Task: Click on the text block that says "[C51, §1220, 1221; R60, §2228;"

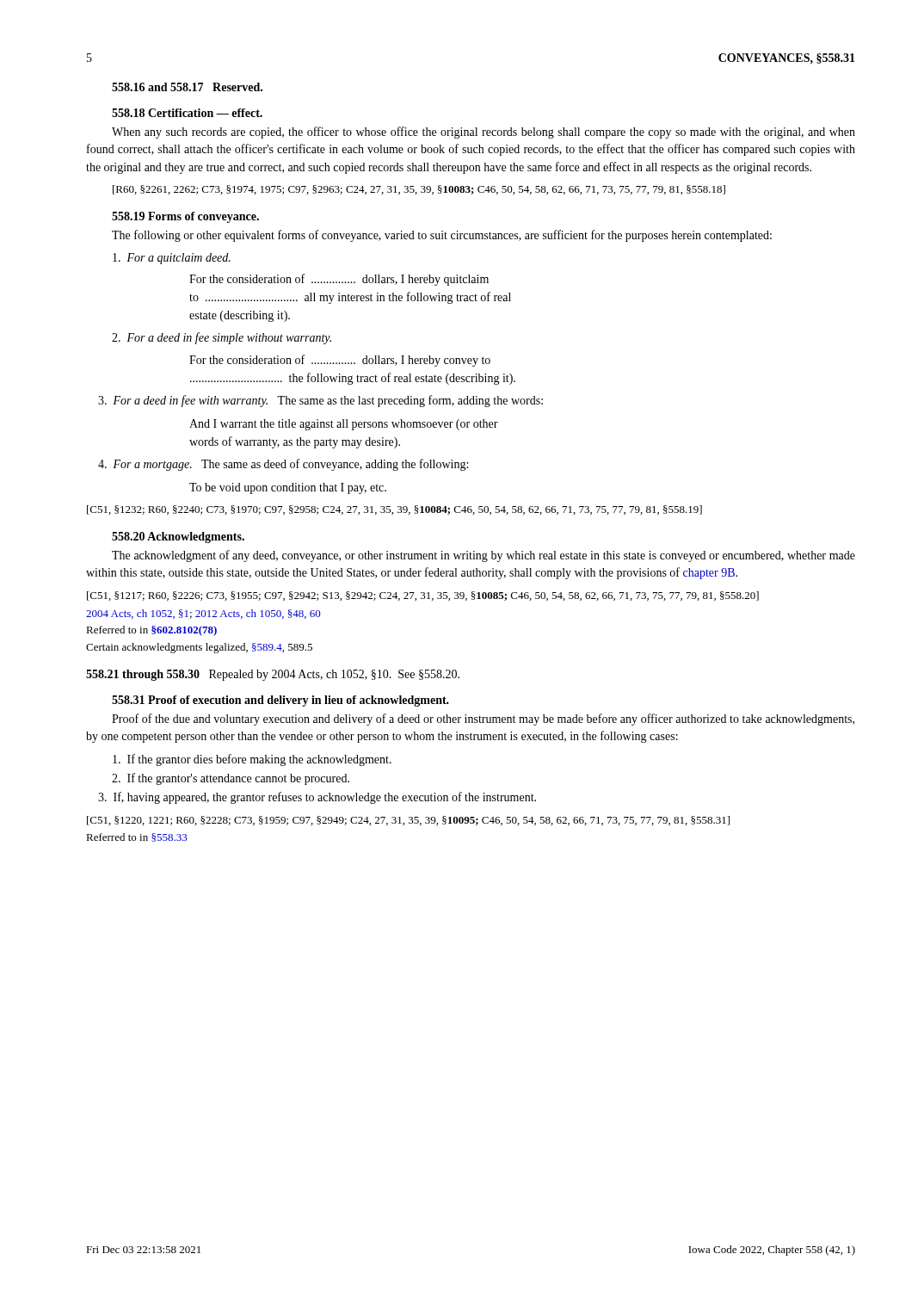Action: tap(408, 819)
